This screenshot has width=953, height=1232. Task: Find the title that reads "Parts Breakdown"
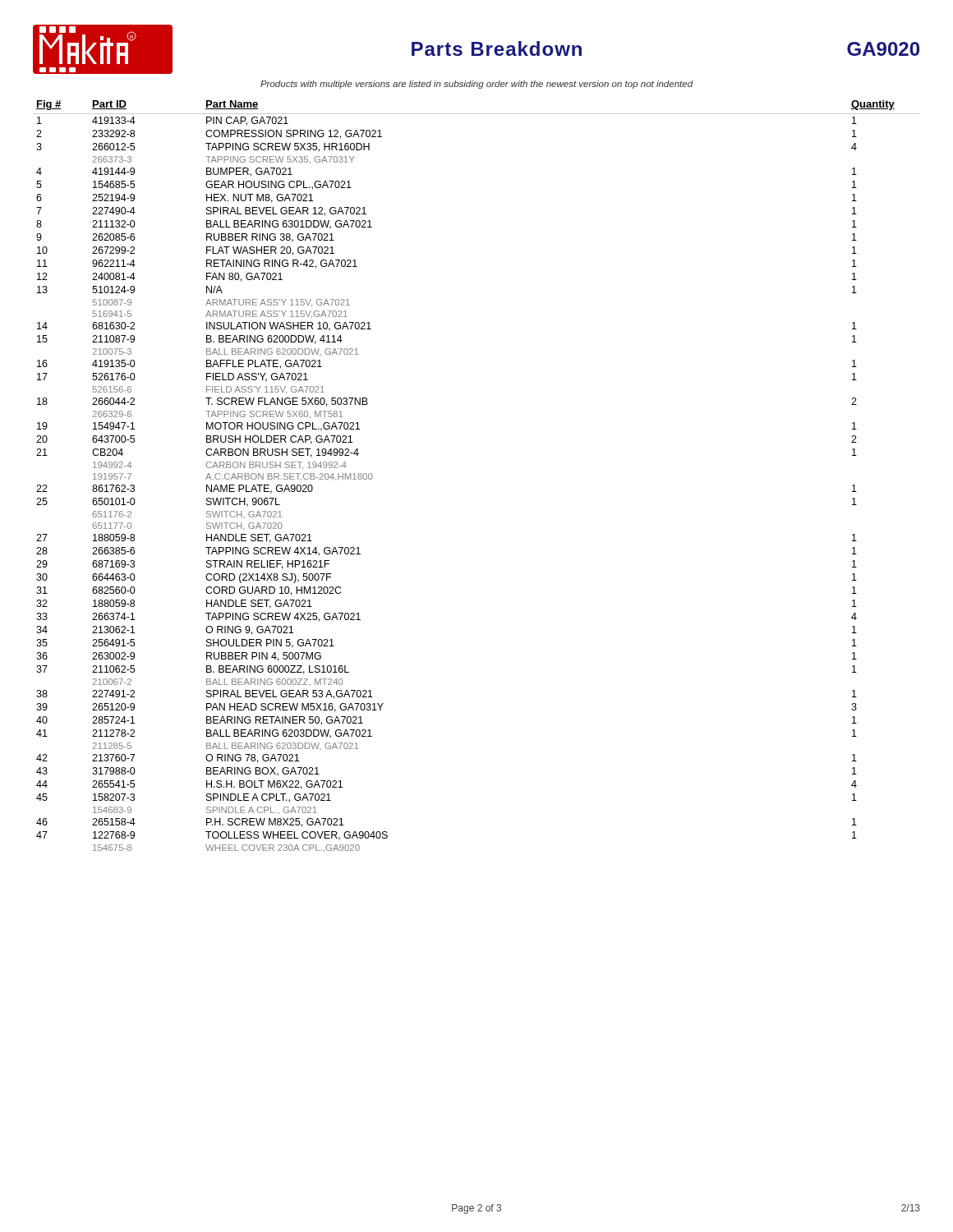point(497,49)
